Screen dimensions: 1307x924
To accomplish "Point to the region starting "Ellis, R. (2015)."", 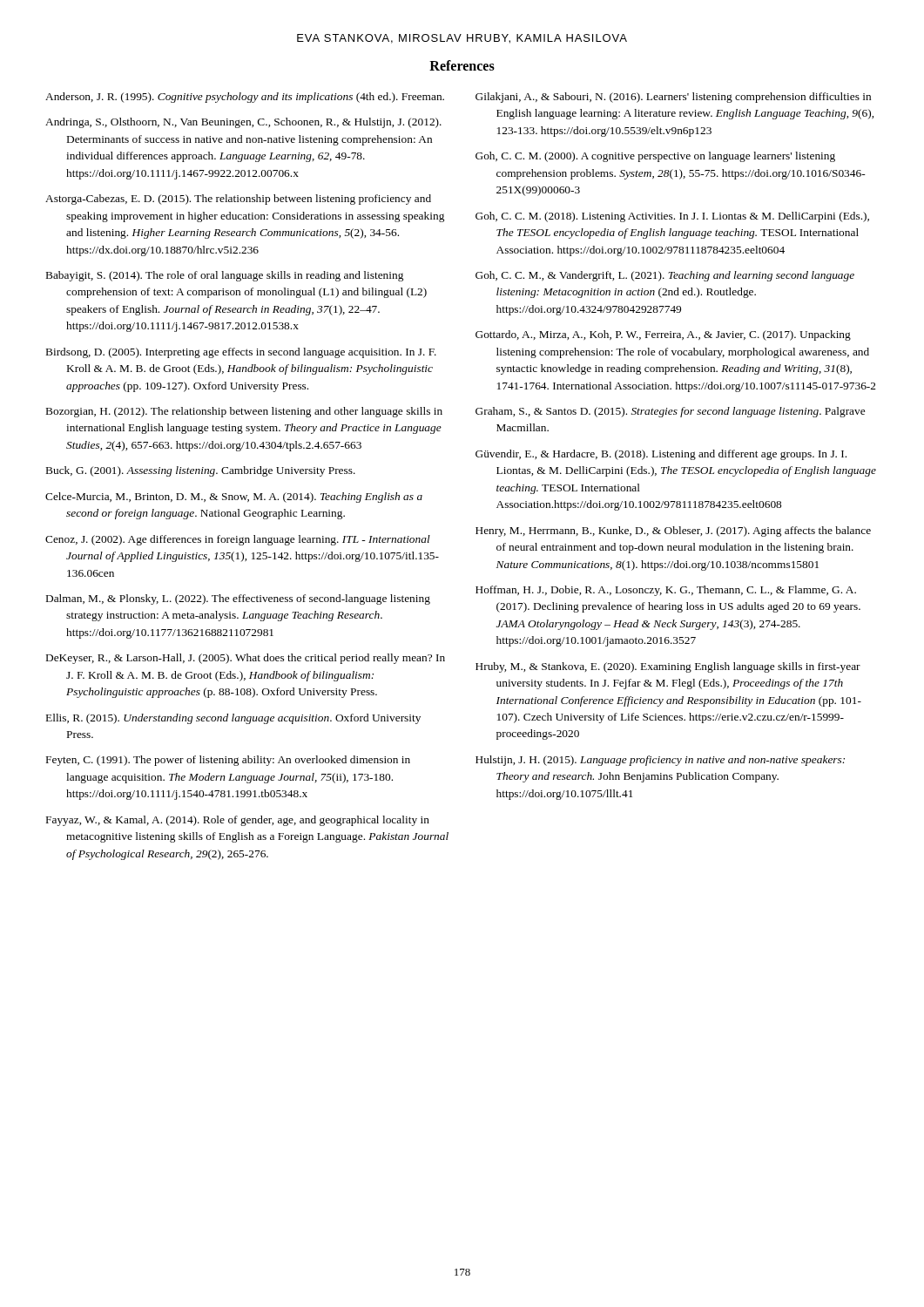I will pos(247,726).
